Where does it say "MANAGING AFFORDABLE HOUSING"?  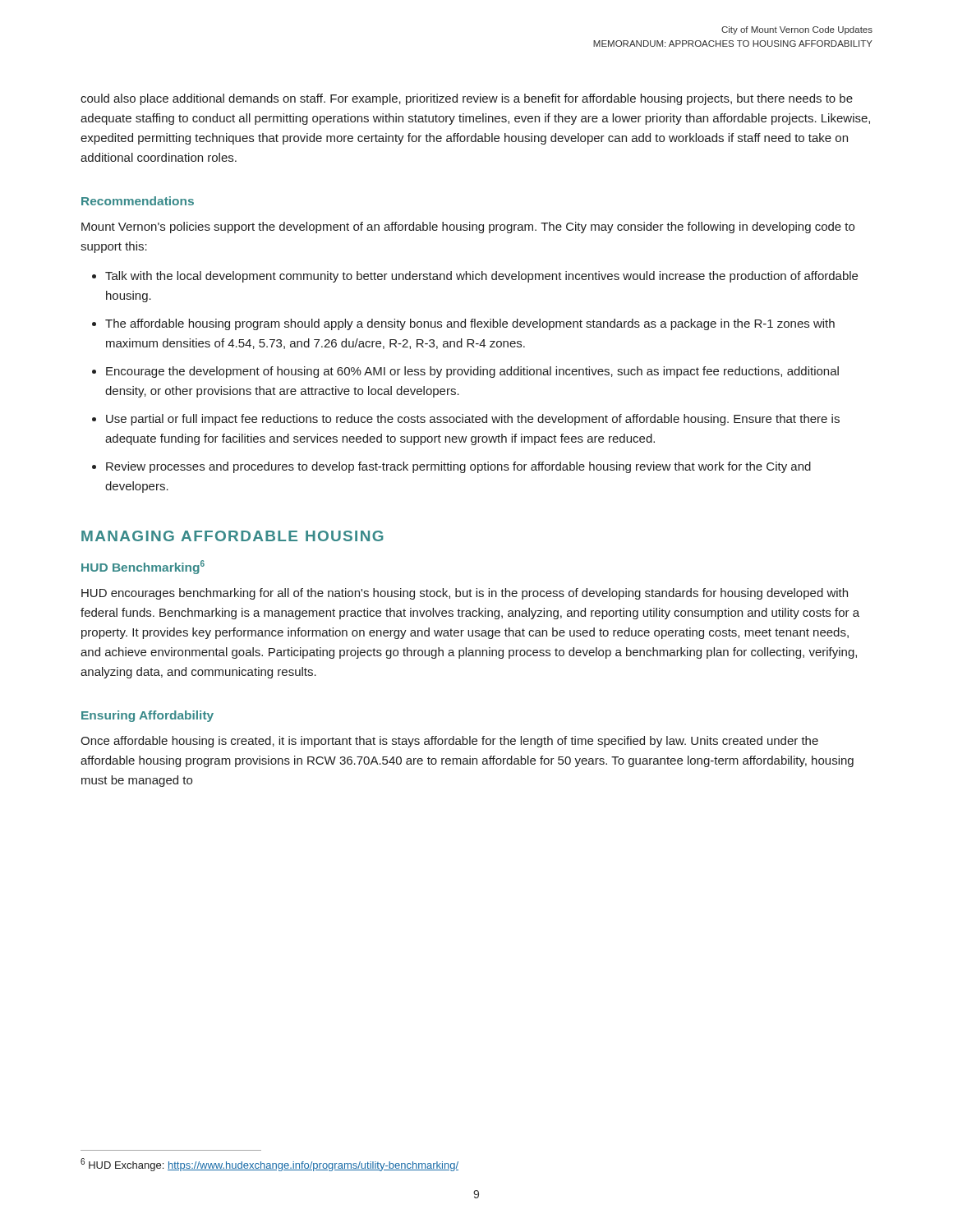tap(233, 536)
